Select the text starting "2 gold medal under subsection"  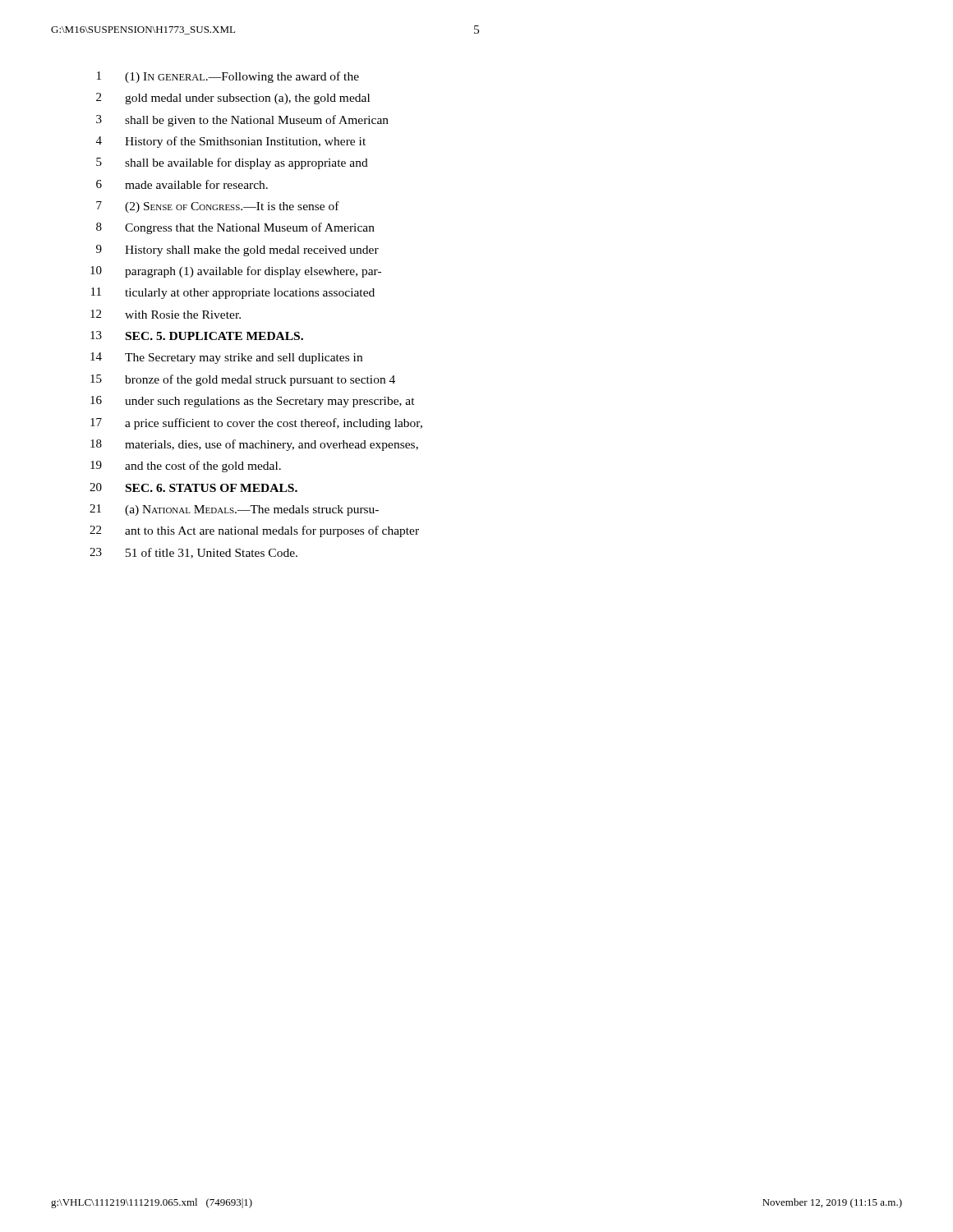[233, 99]
